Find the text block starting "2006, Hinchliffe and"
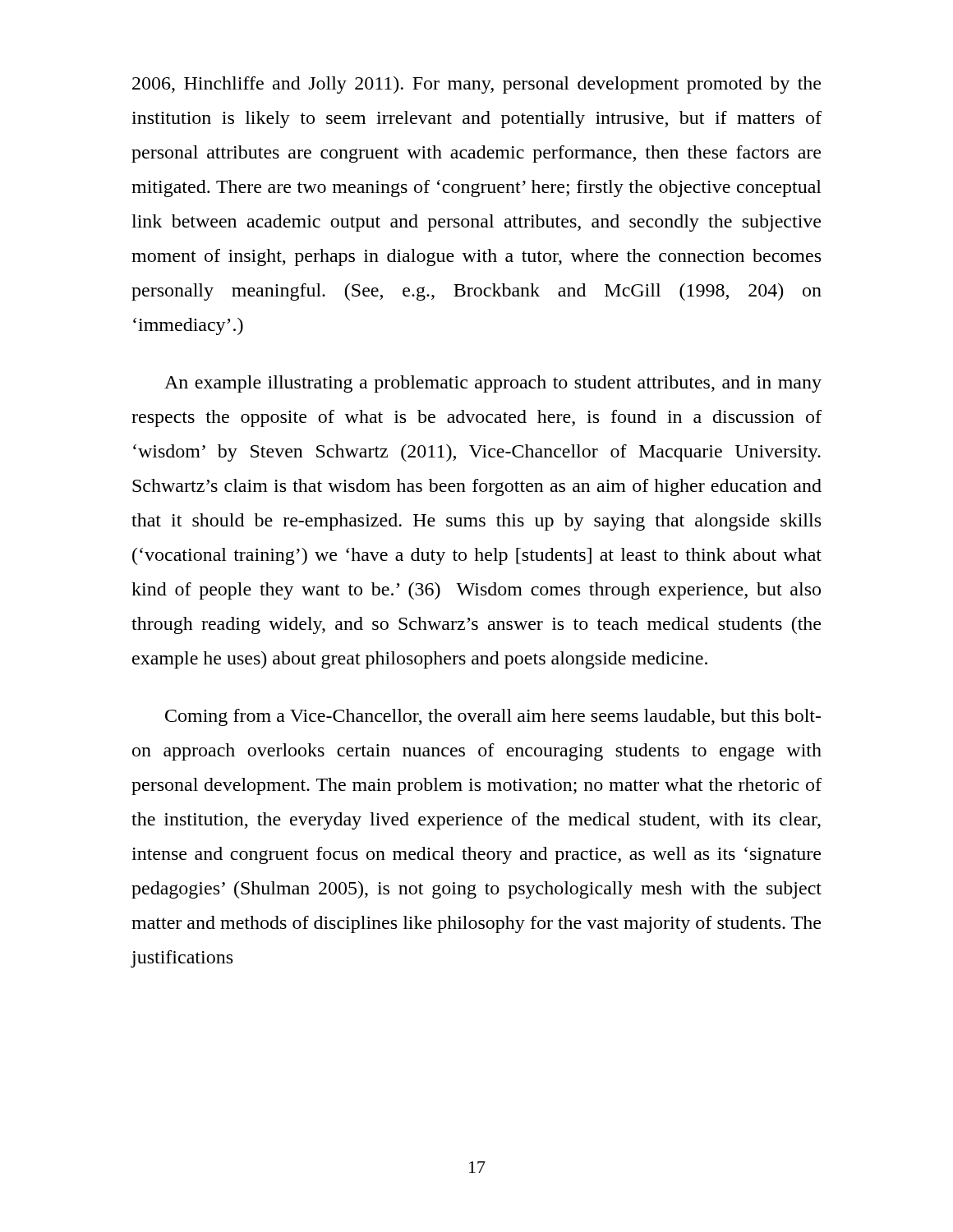Viewport: 953px width, 1232px height. 476,204
